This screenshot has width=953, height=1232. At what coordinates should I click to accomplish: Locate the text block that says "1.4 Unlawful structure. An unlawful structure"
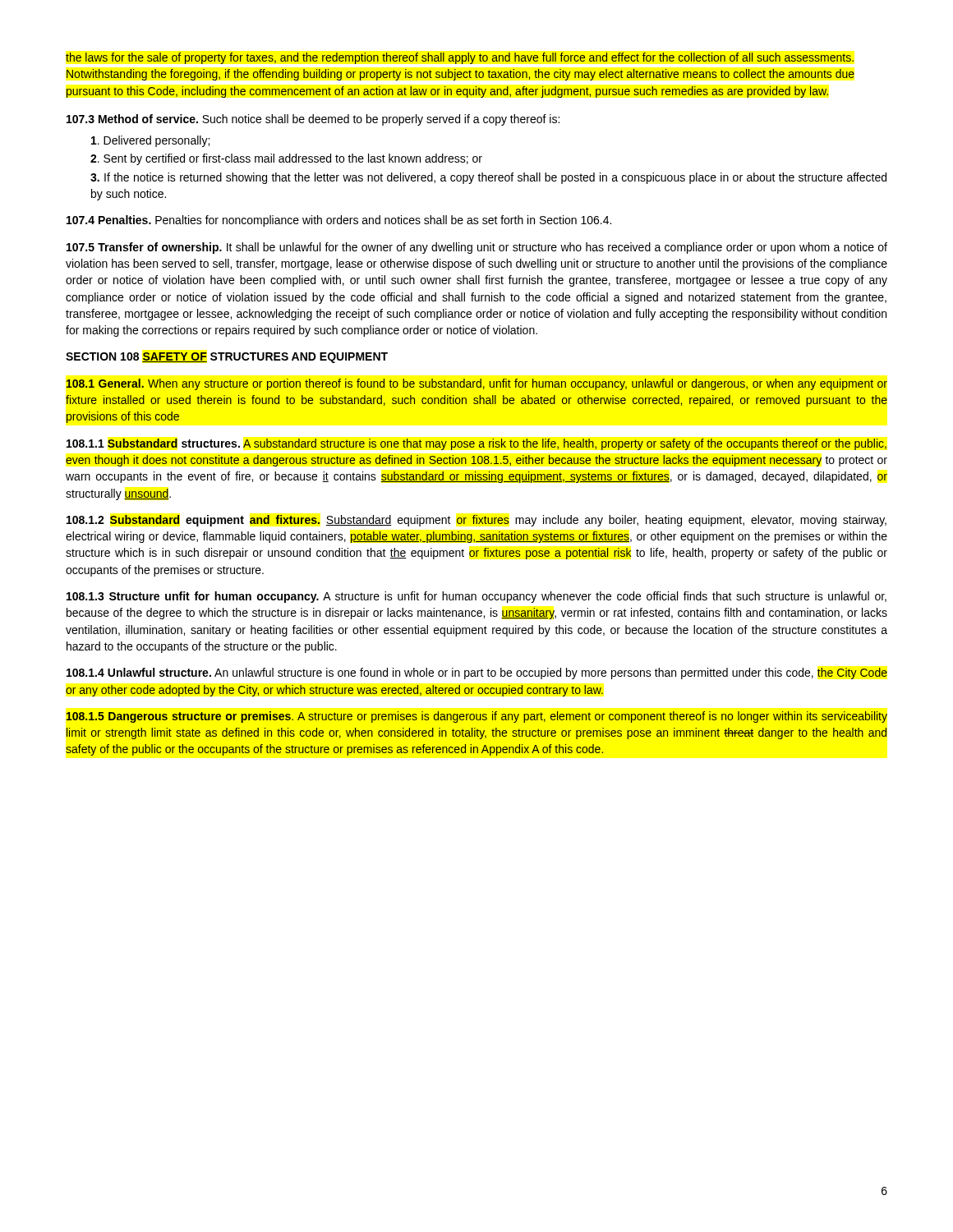coord(476,681)
